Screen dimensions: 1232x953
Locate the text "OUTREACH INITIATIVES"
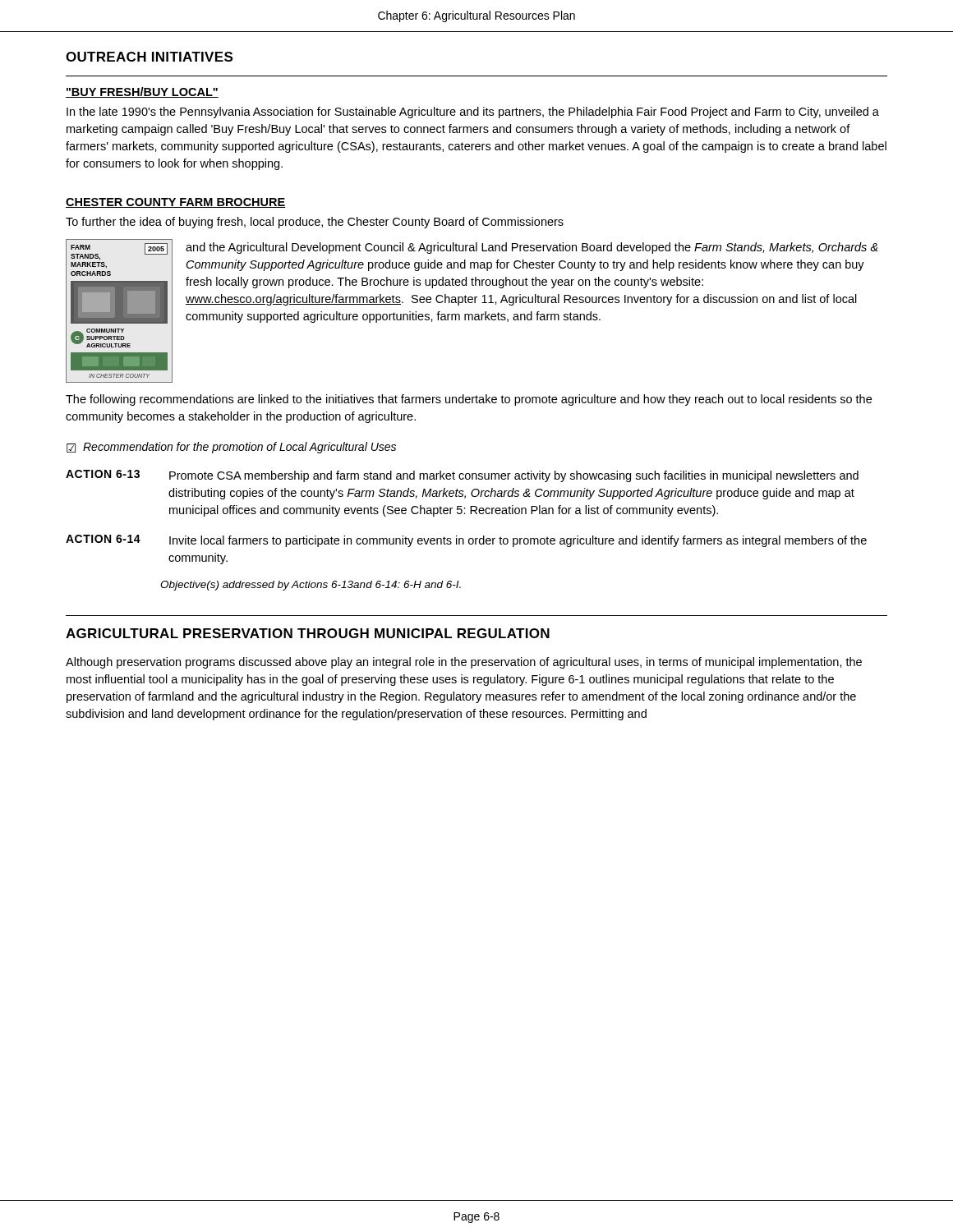pos(150,57)
